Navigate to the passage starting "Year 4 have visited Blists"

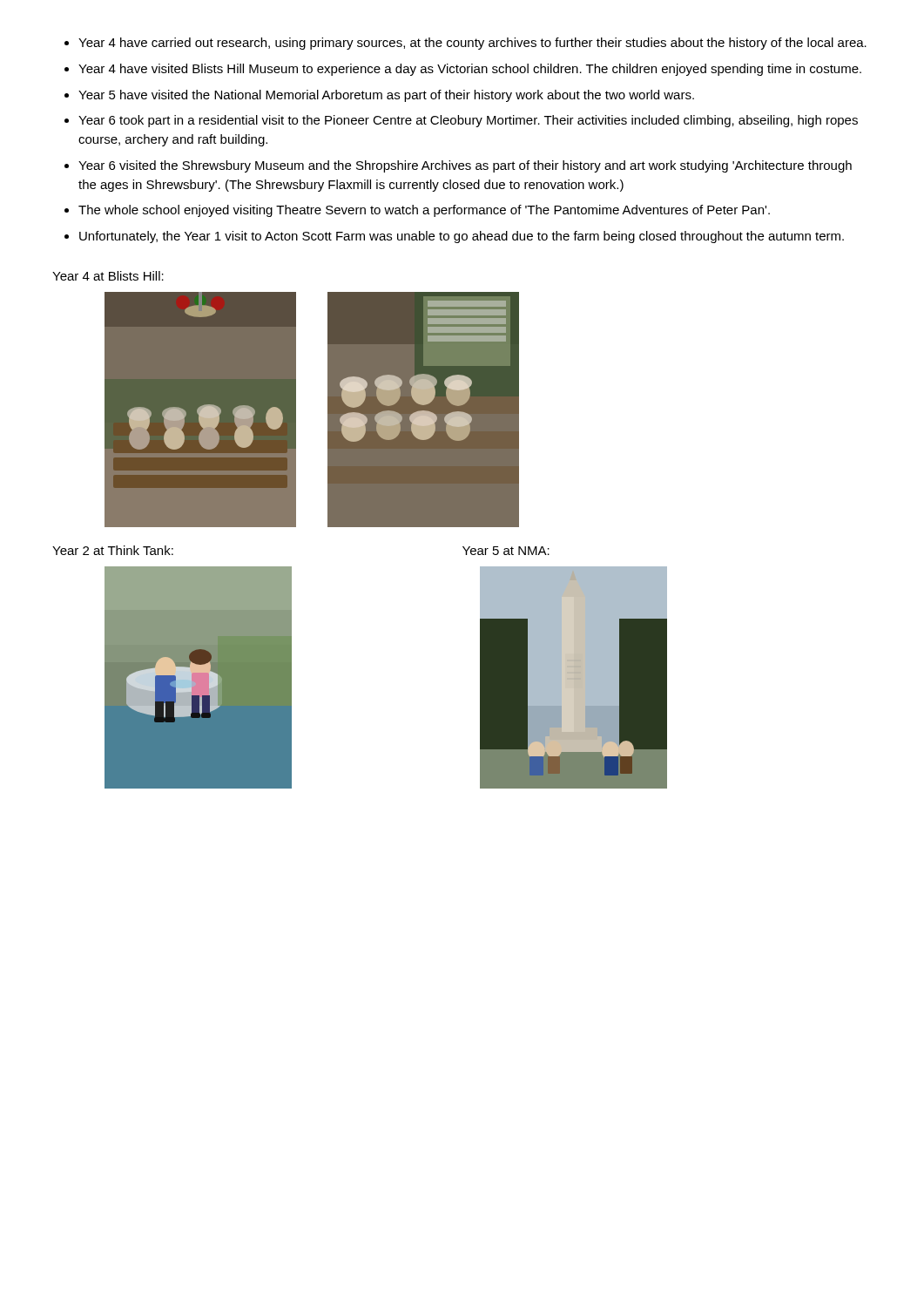pyautogui.click(x=470, y=68)
